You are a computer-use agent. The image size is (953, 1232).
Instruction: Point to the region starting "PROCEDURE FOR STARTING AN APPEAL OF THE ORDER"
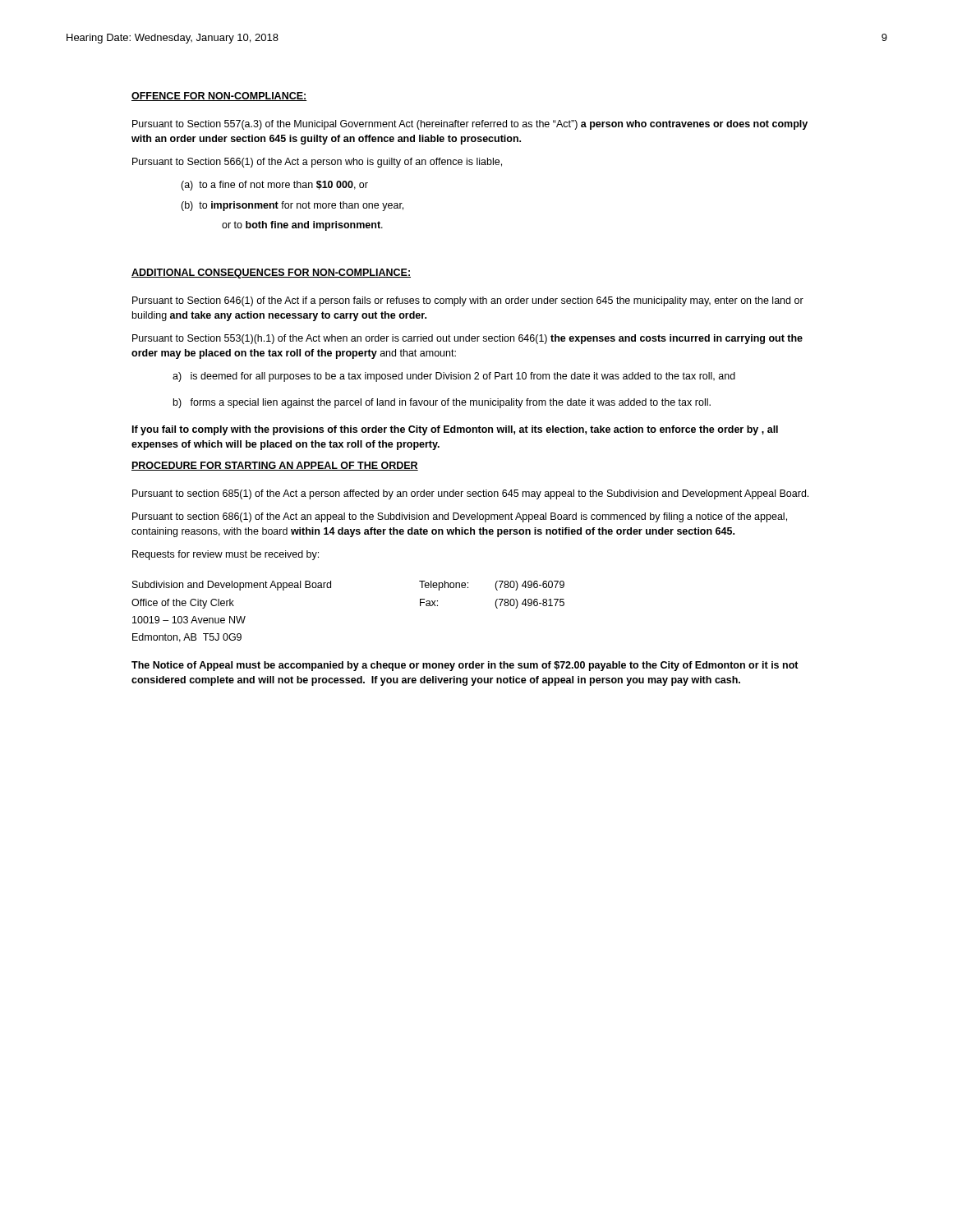pyautogui.click(x=275, y=466)
